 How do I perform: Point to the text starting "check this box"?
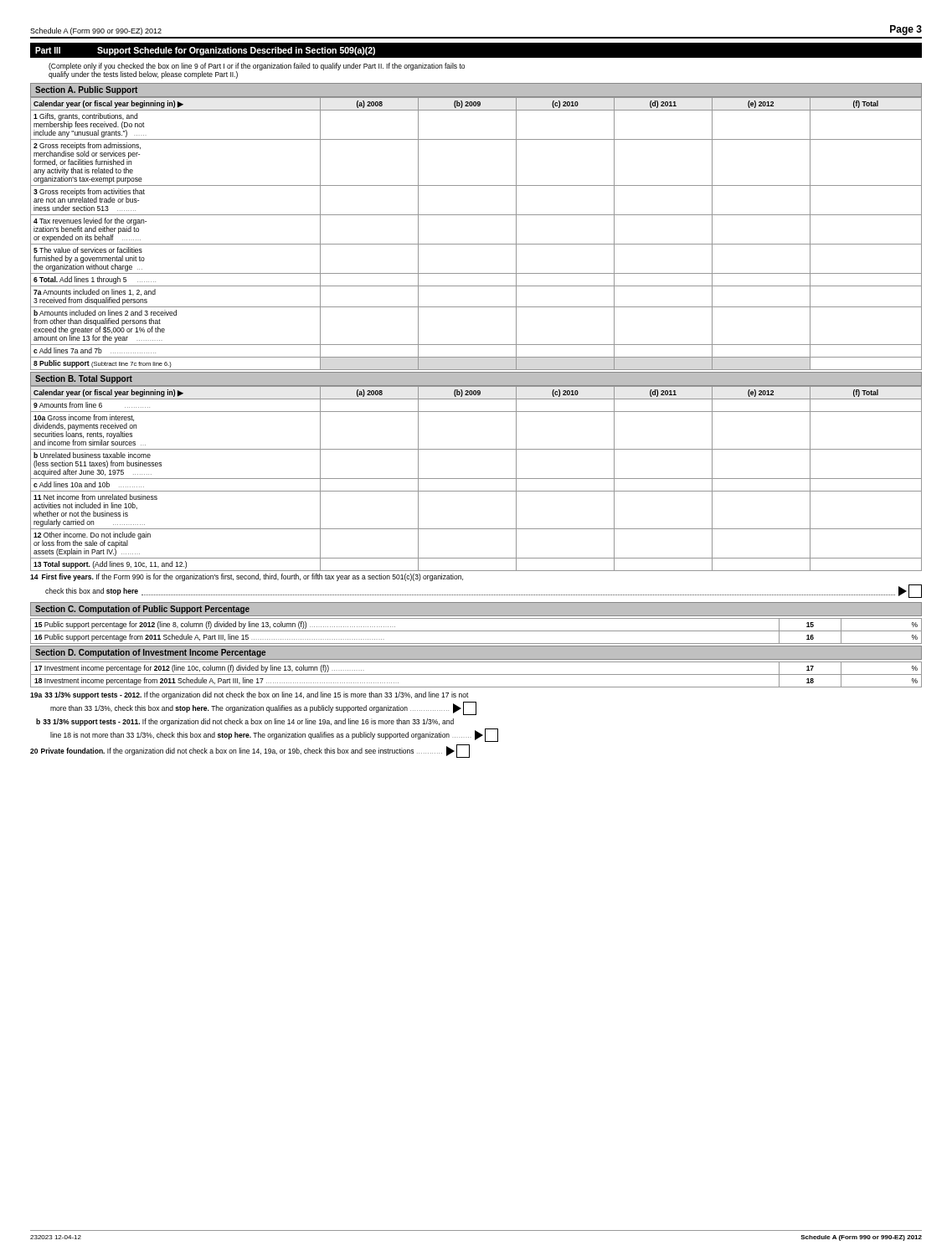pos(484,591)
